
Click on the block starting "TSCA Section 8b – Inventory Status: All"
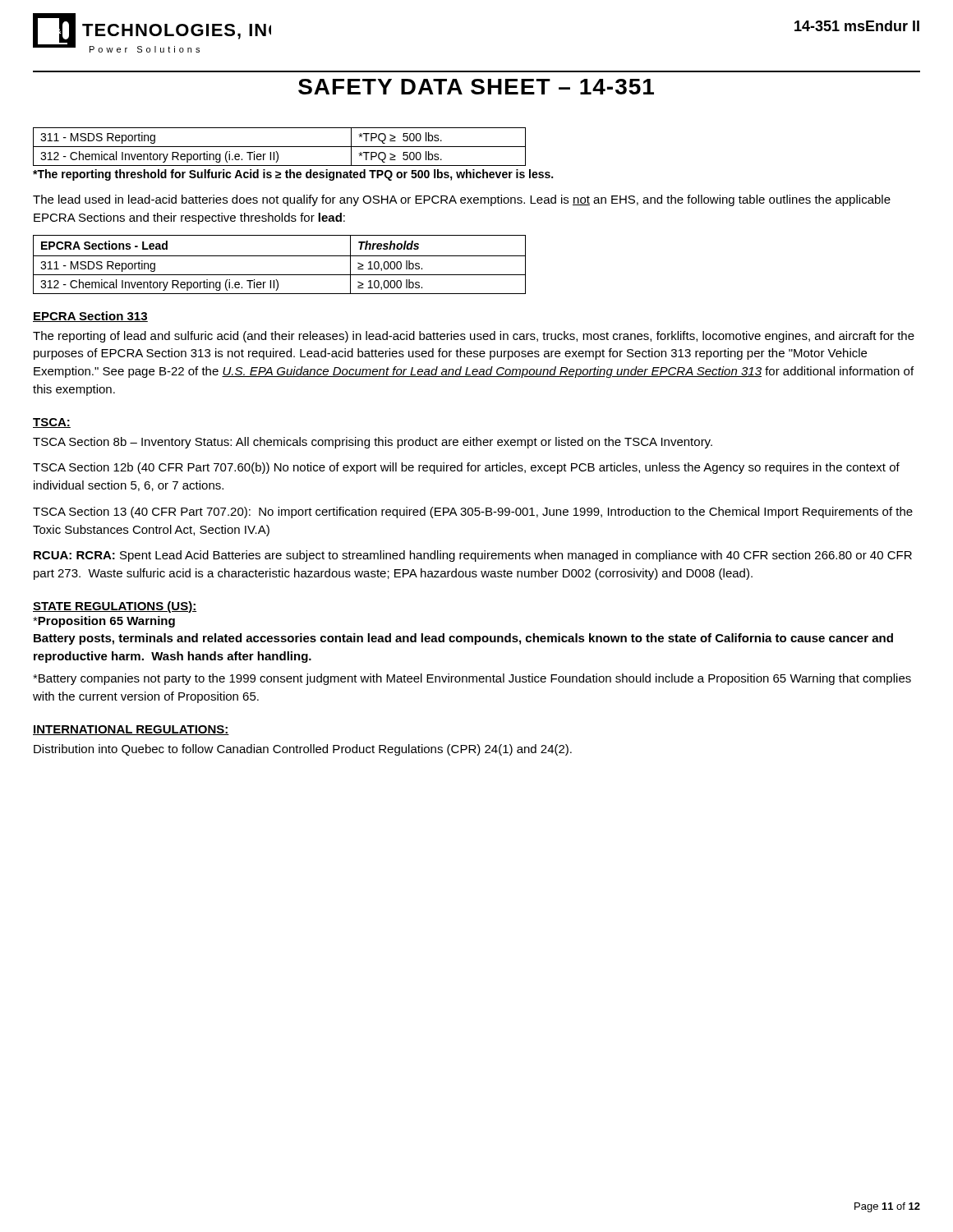373,441
